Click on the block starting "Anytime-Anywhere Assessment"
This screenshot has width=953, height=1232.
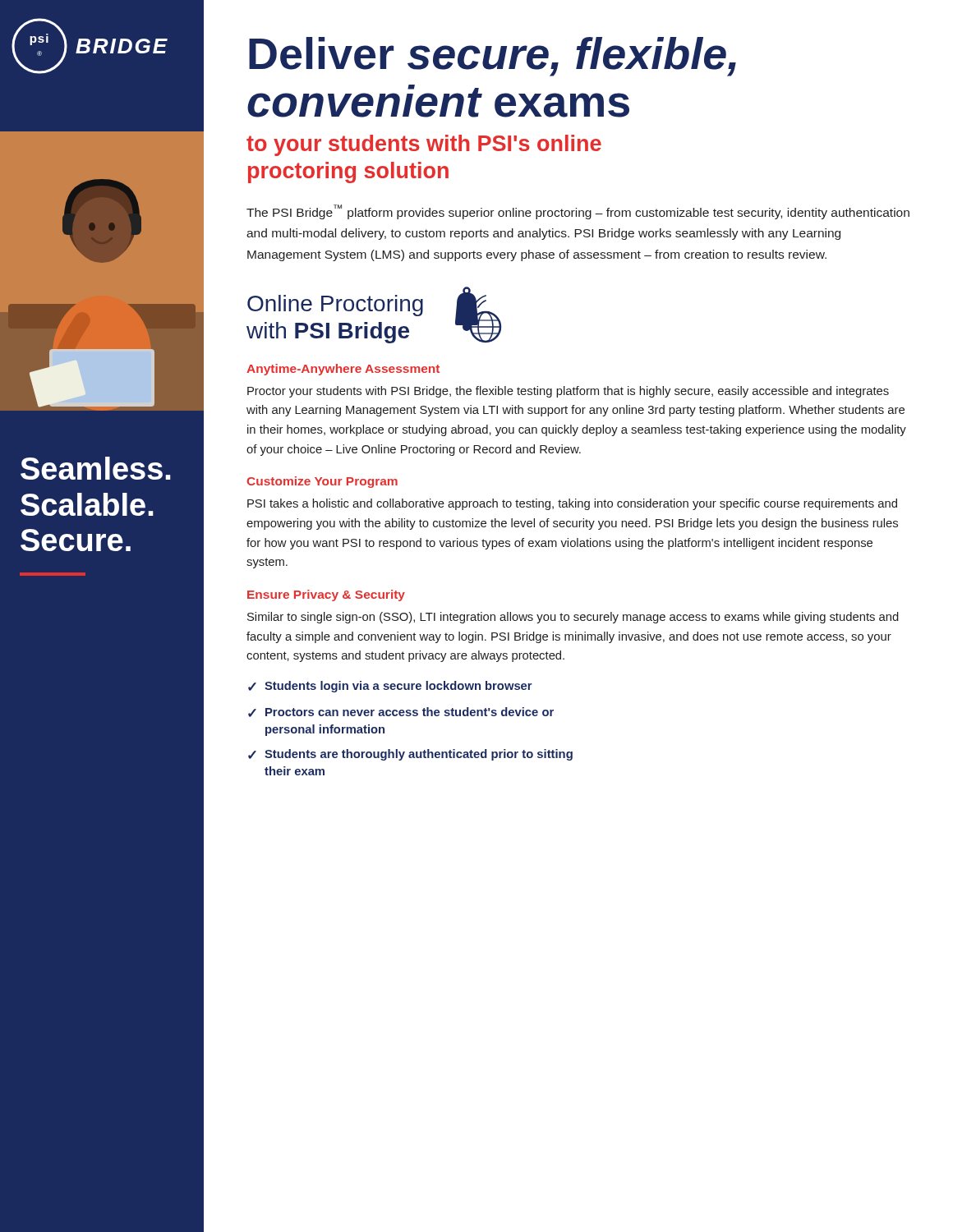(x=343, y=368)
